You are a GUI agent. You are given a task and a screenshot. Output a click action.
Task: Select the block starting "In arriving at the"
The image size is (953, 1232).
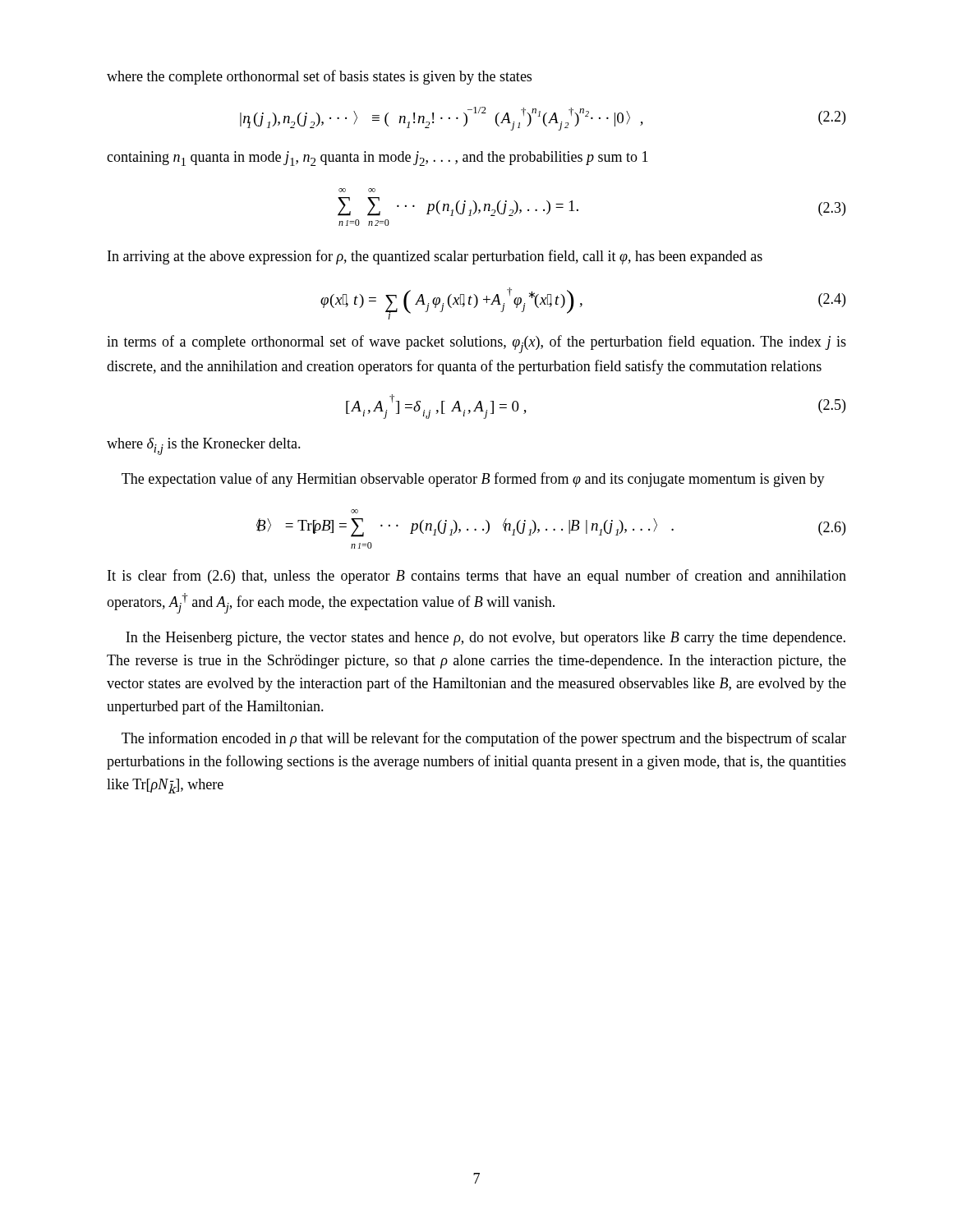pos(435,256)
